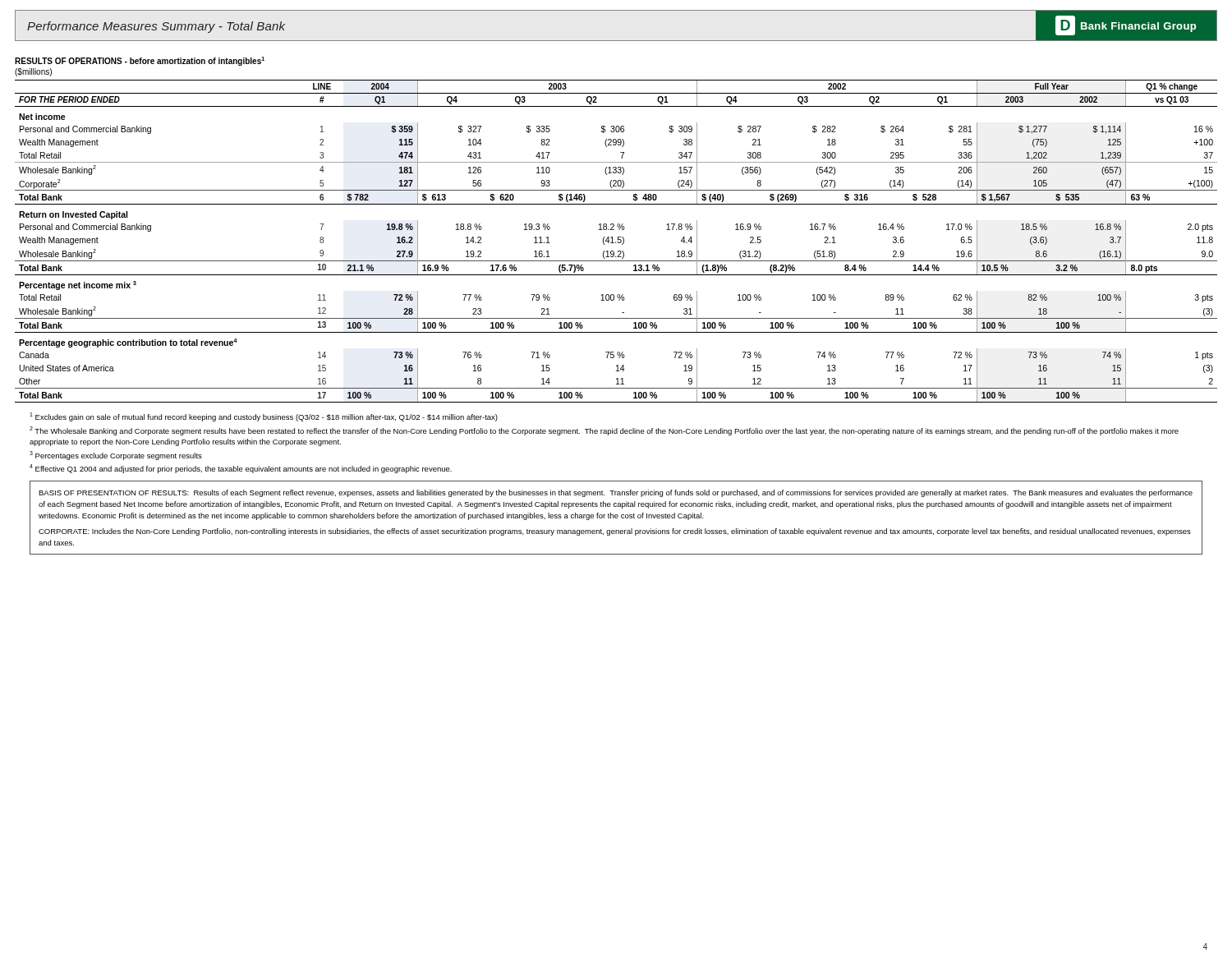Locate the table
The image size is (1232, 953).
click(x=616, y=241)
